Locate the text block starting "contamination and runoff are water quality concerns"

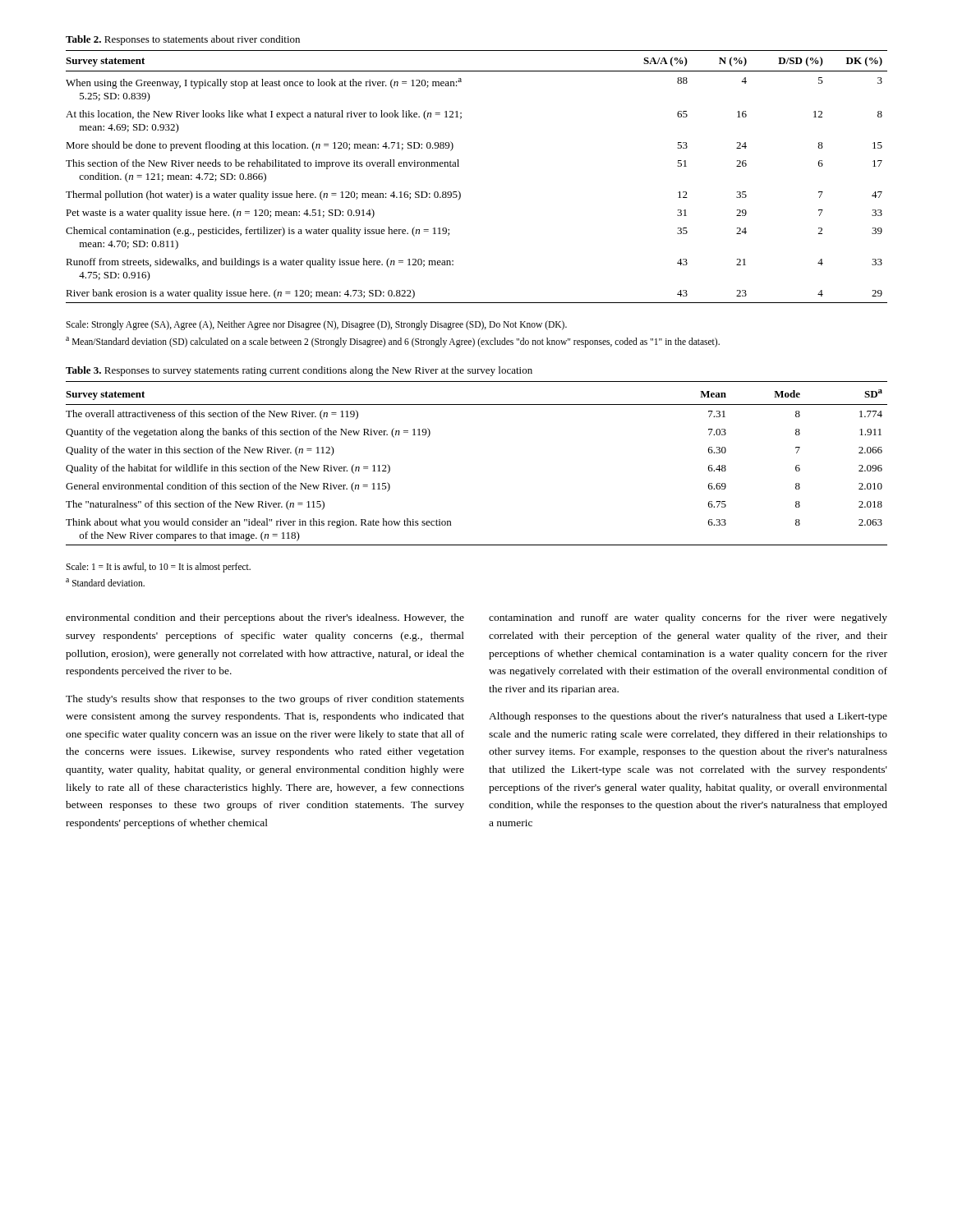pos(688,720)
